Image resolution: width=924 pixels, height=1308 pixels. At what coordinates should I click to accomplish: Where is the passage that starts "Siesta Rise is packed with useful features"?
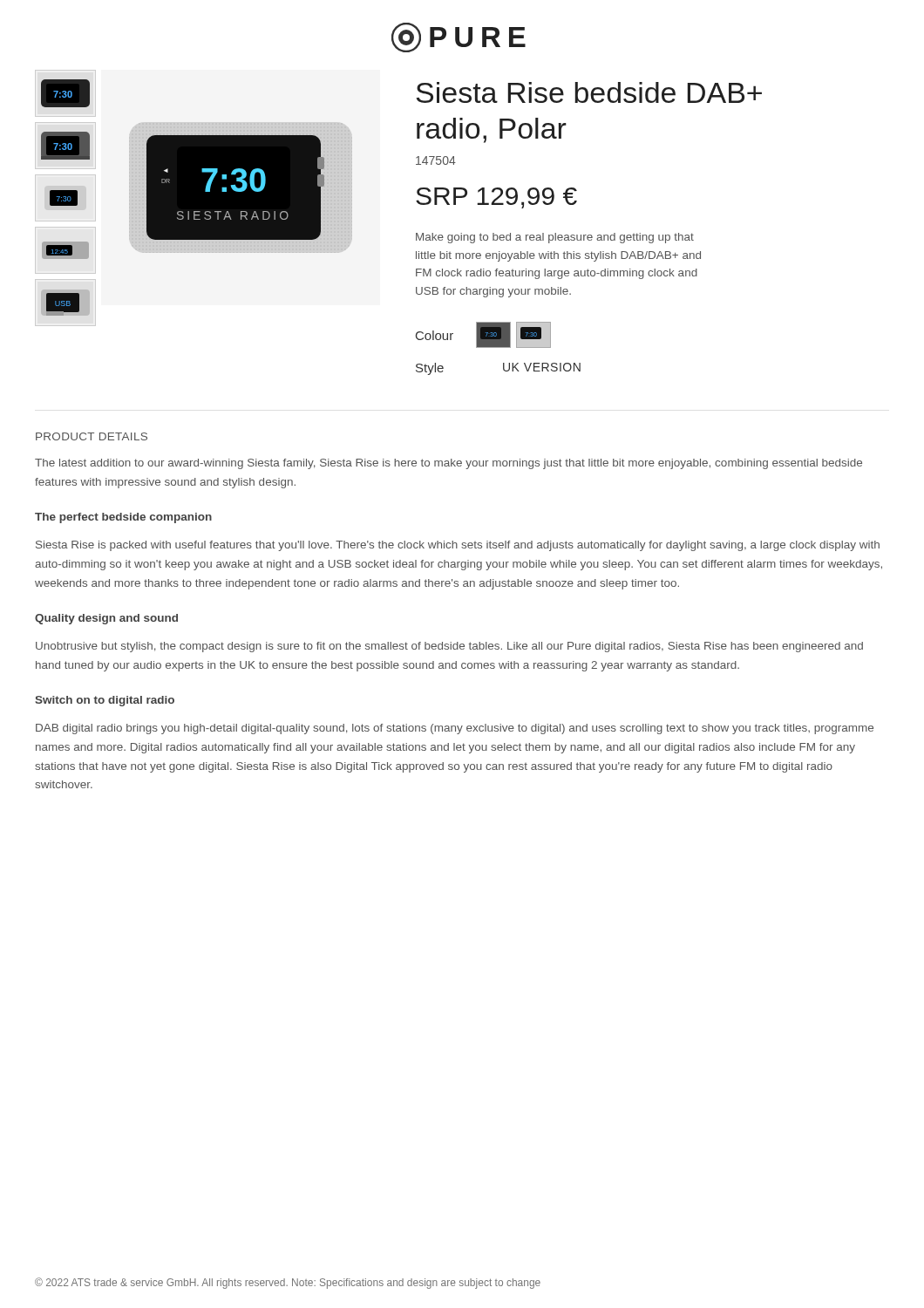tap(462, 564)
